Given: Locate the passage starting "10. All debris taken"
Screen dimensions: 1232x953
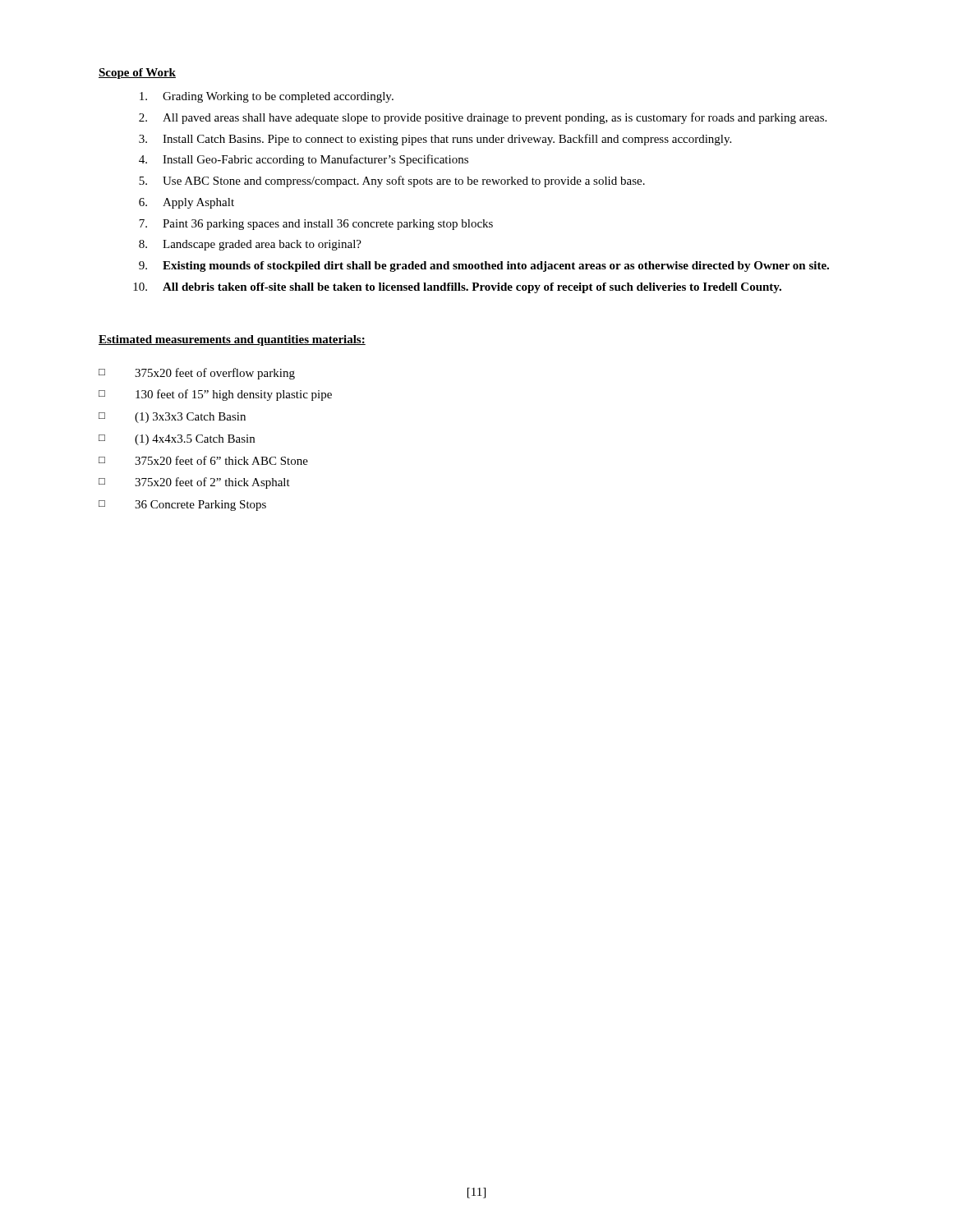Looking at the screenshot, I should pos(476,287).
